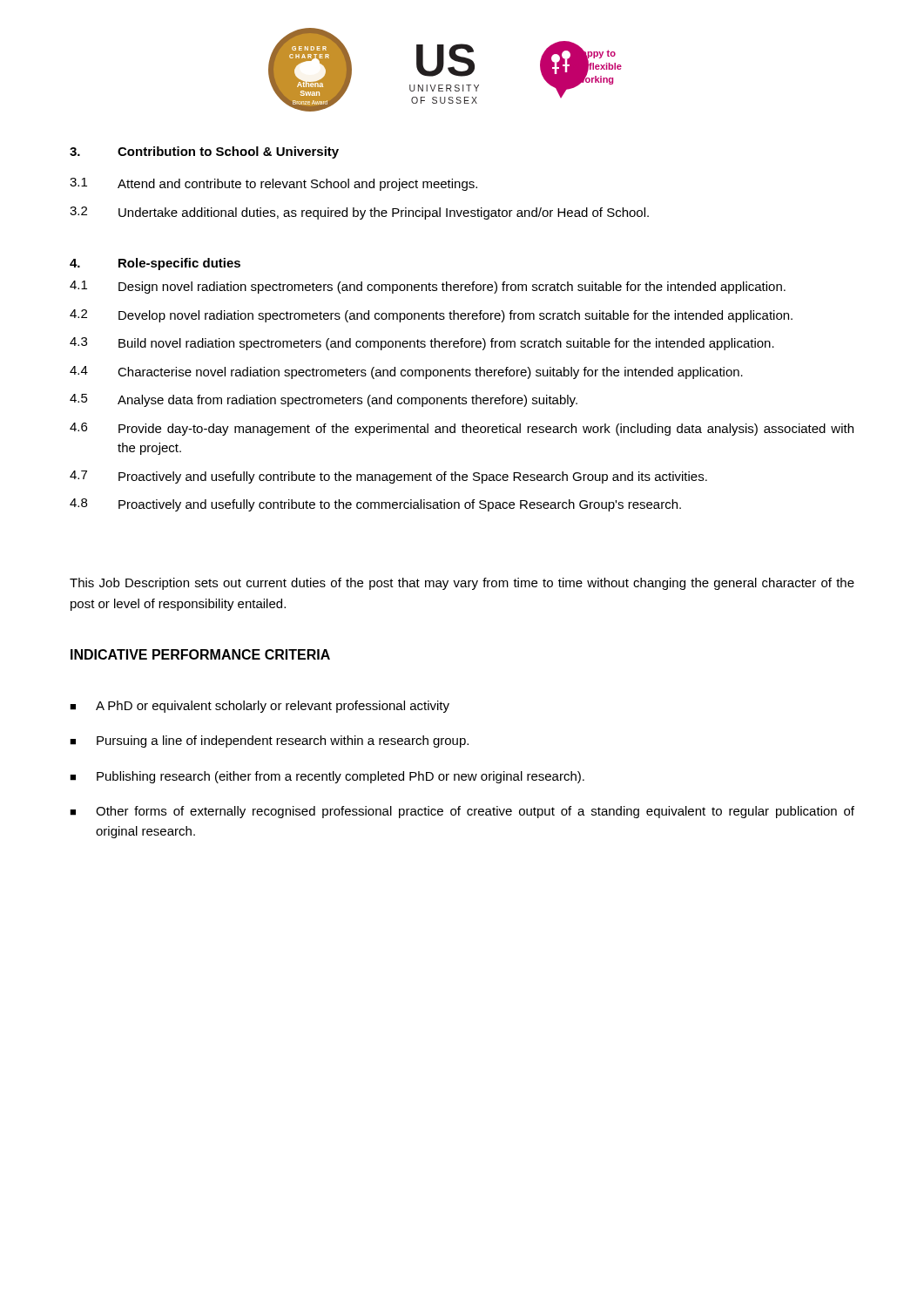924x1307 pixels.
Task: Navigate to the text starting "INDICATIVE PERFORMANCE CRITERIA"
Action: pos(200,654)
